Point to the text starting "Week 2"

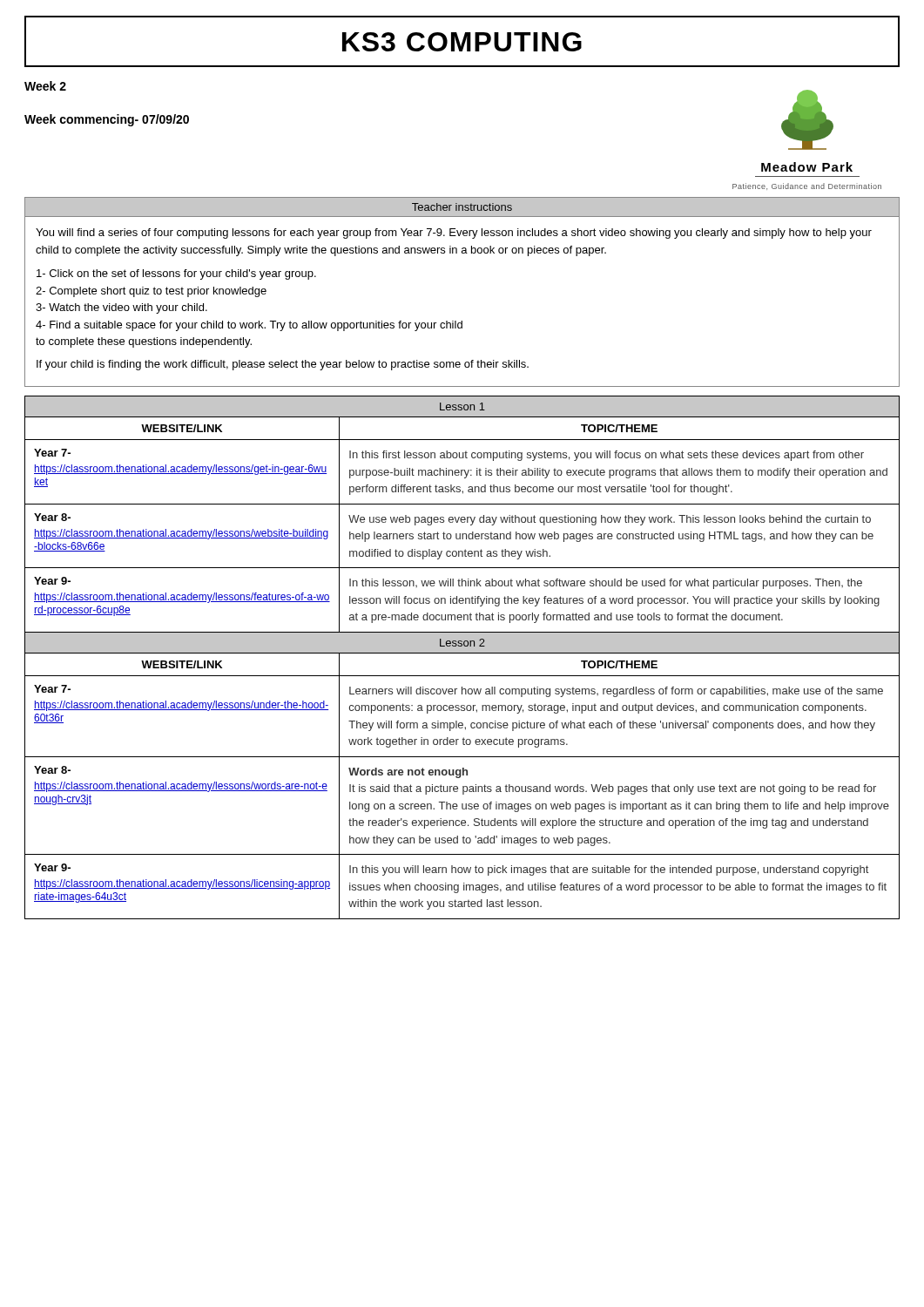coord(45,86)
